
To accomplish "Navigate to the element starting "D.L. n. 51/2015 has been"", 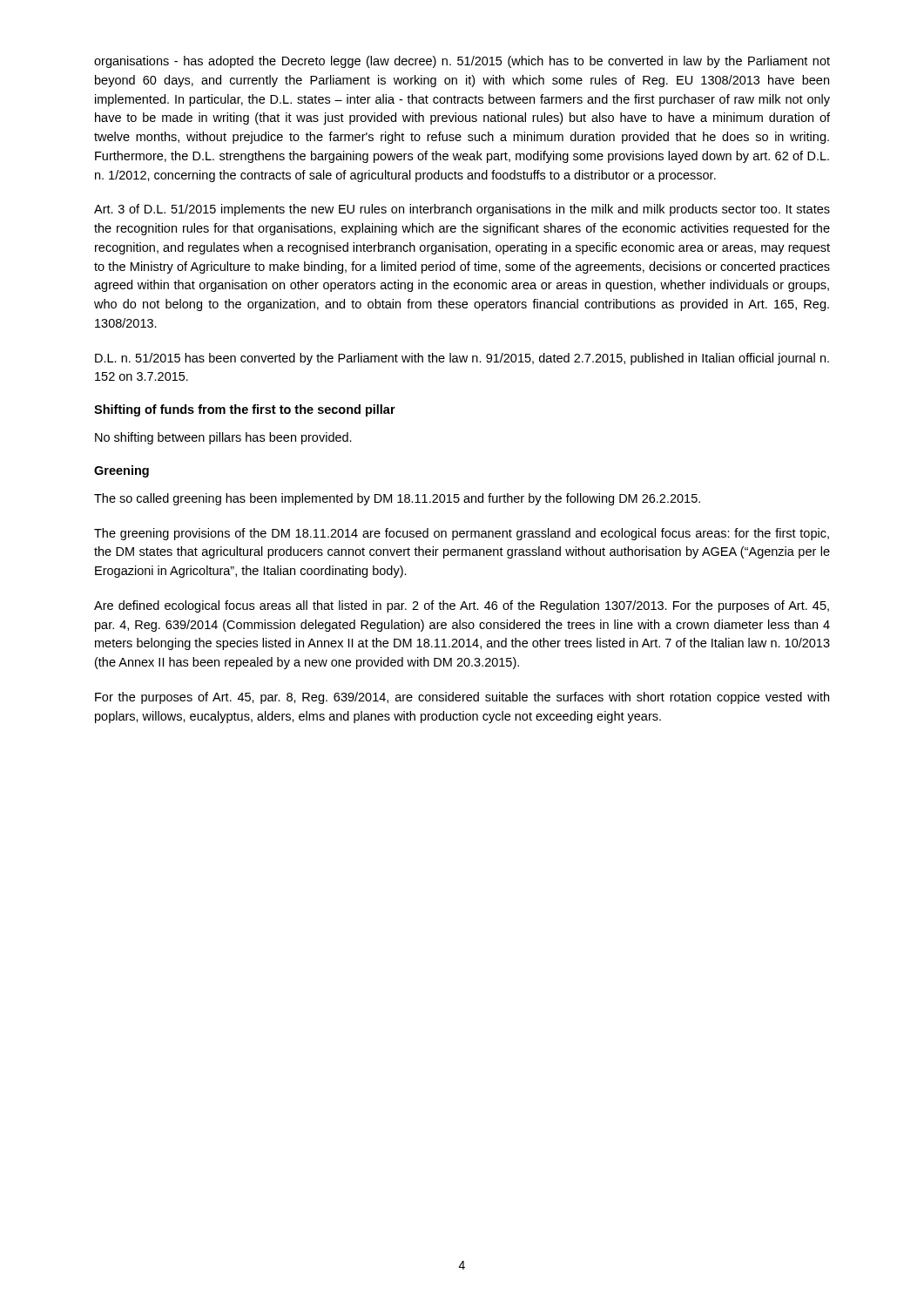I will [x=462, y=367].
